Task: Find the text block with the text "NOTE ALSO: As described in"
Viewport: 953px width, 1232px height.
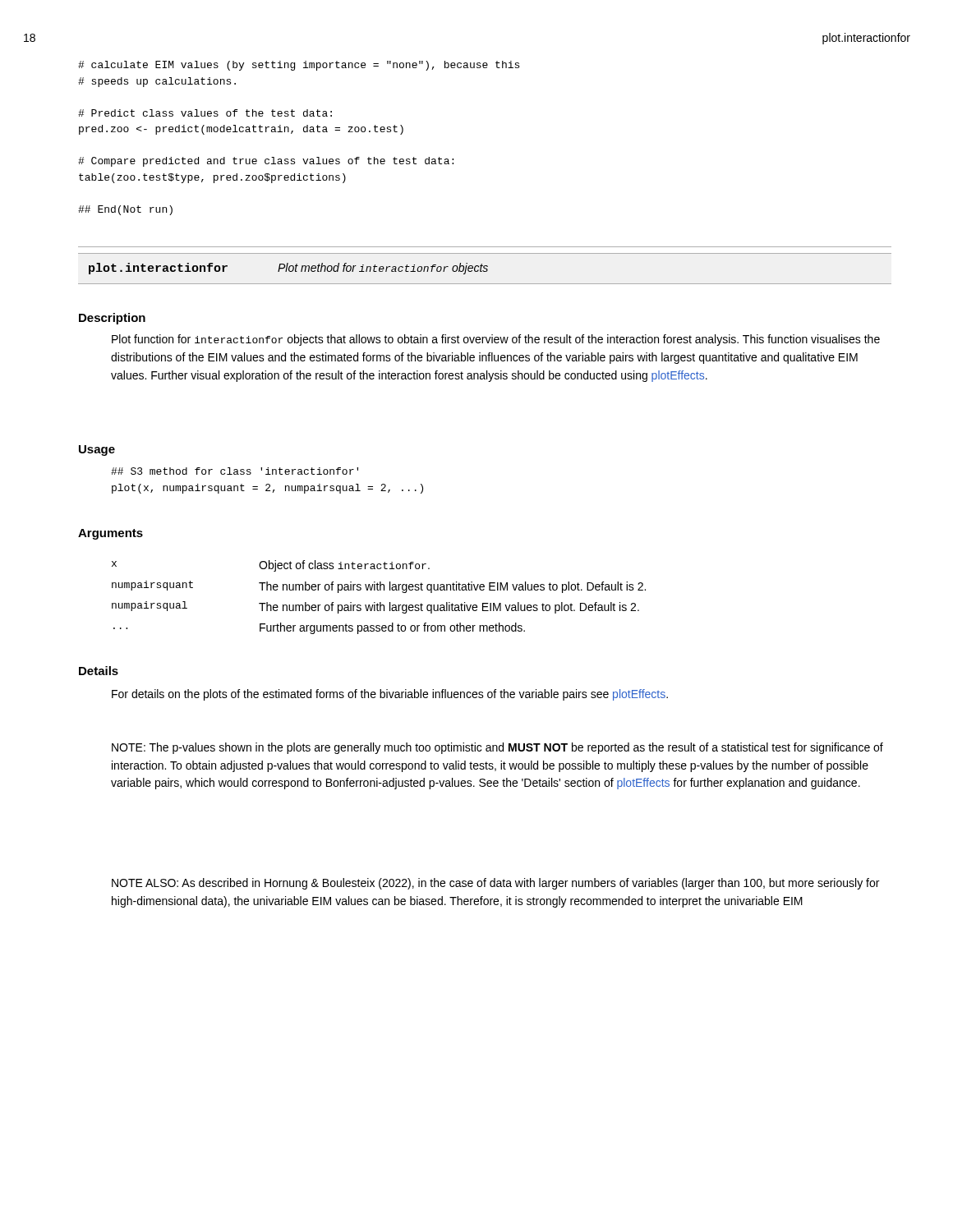Action: click(495, 892)
